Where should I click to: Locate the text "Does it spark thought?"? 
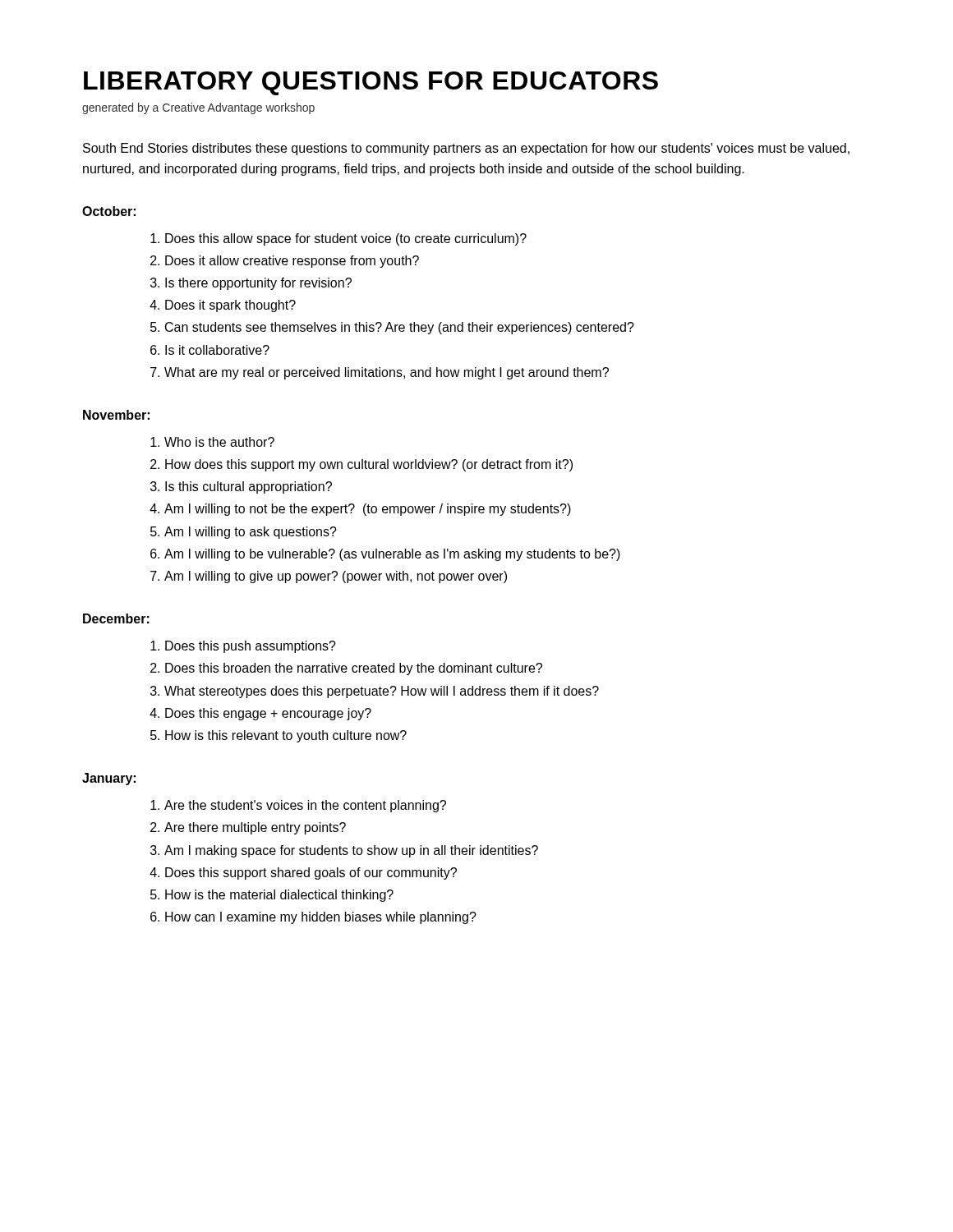230,305
